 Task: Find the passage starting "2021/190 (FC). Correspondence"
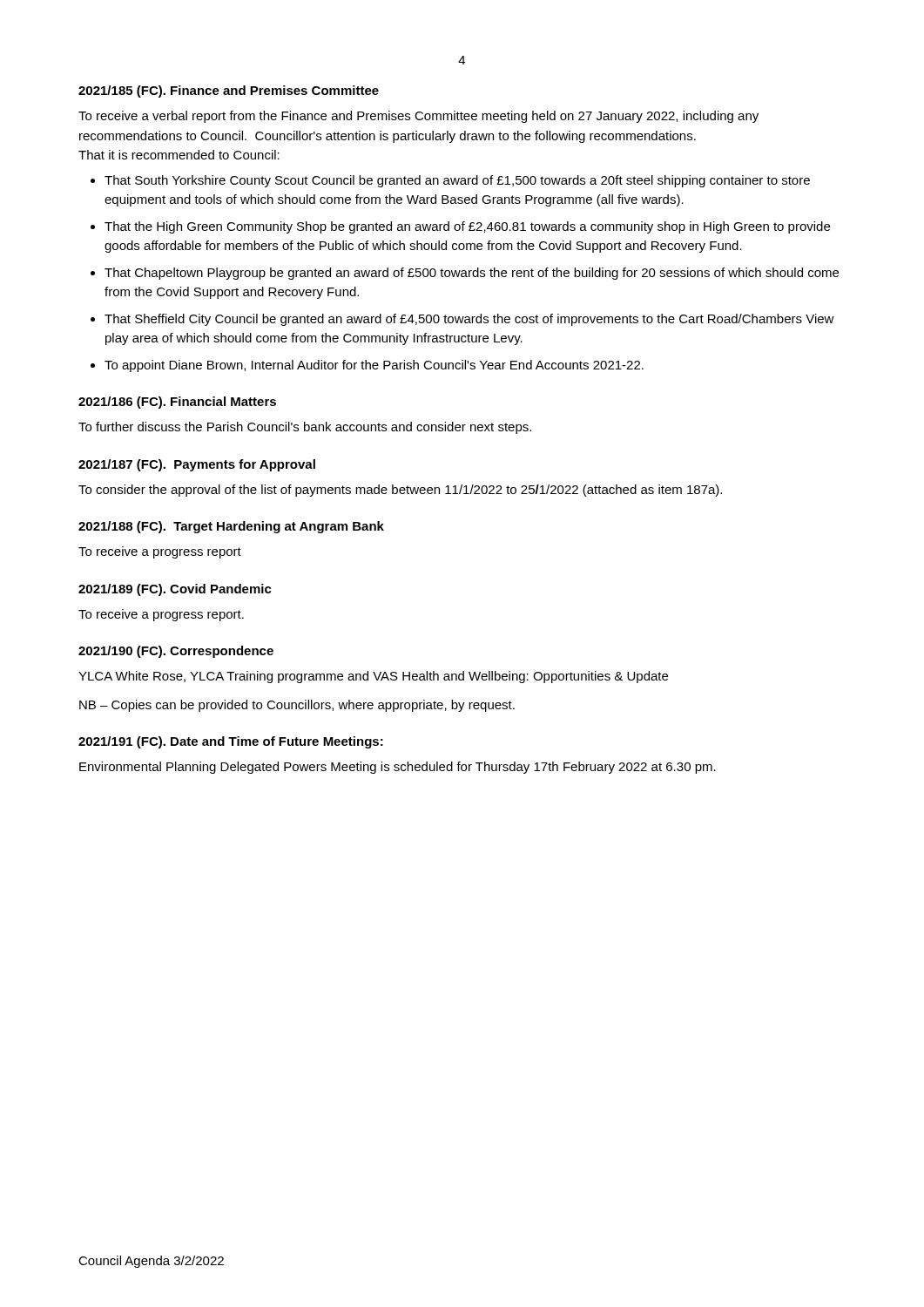click(176, 650)
